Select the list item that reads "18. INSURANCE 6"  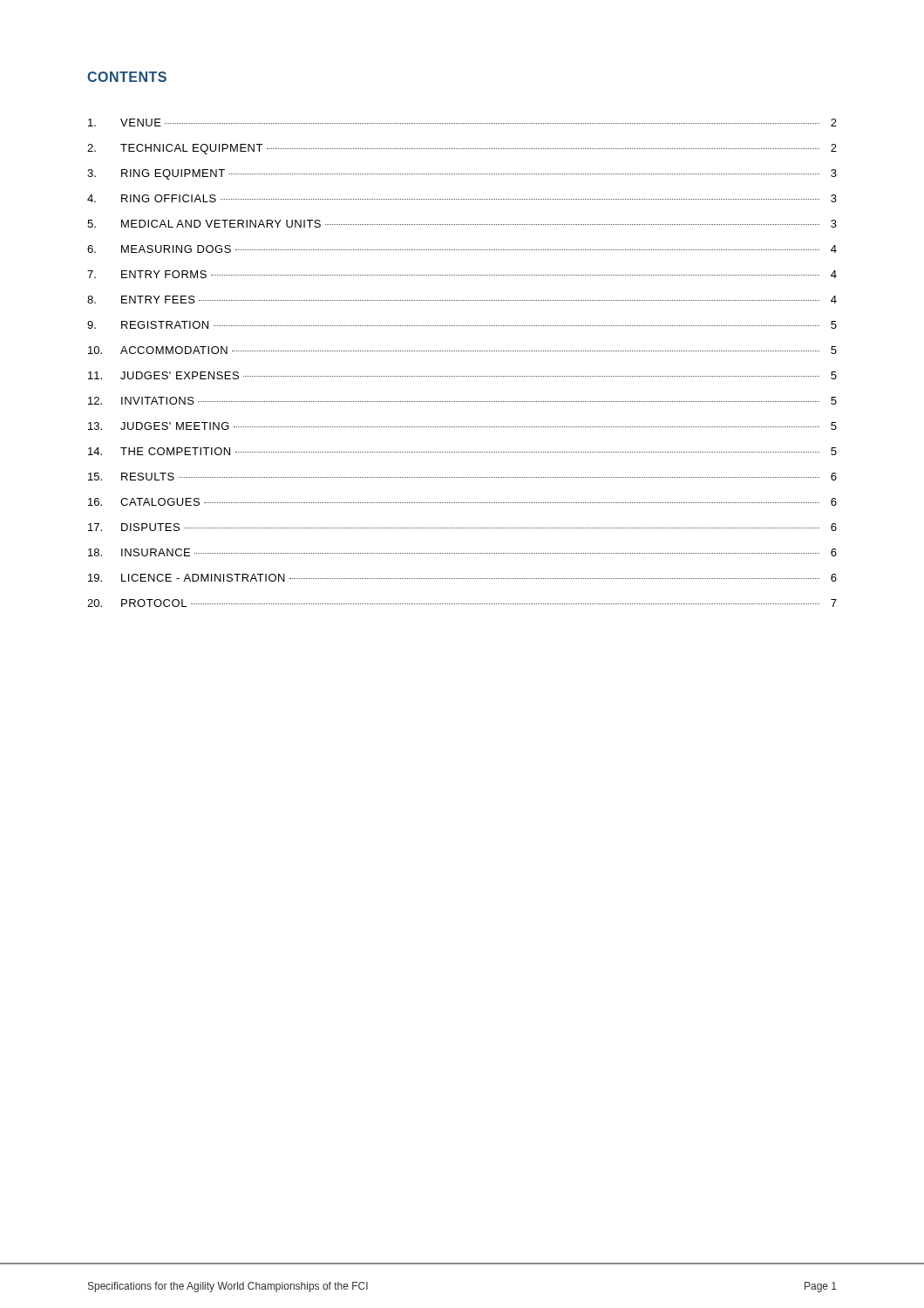click(462, 552)
